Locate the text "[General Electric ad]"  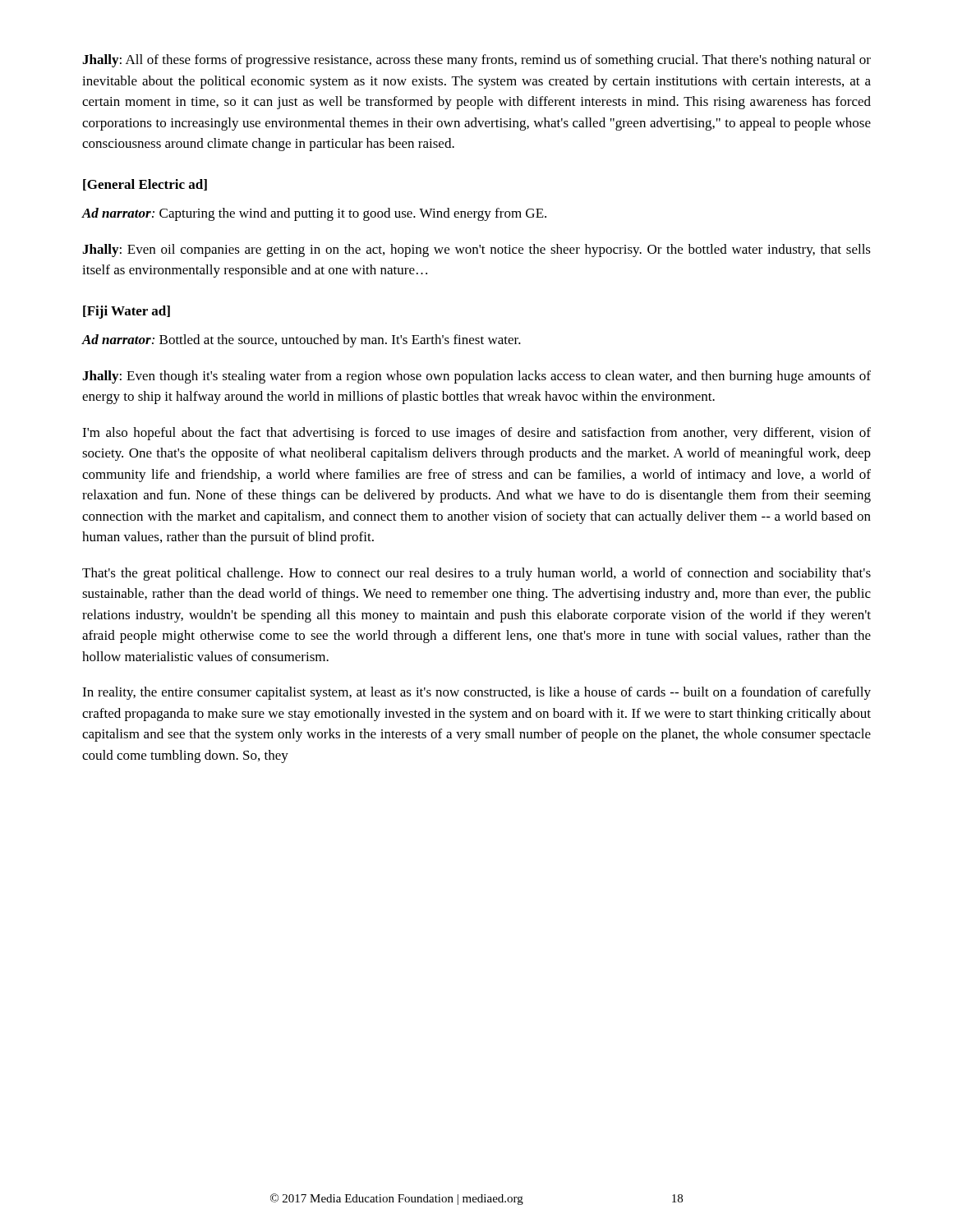click(145, 184)
